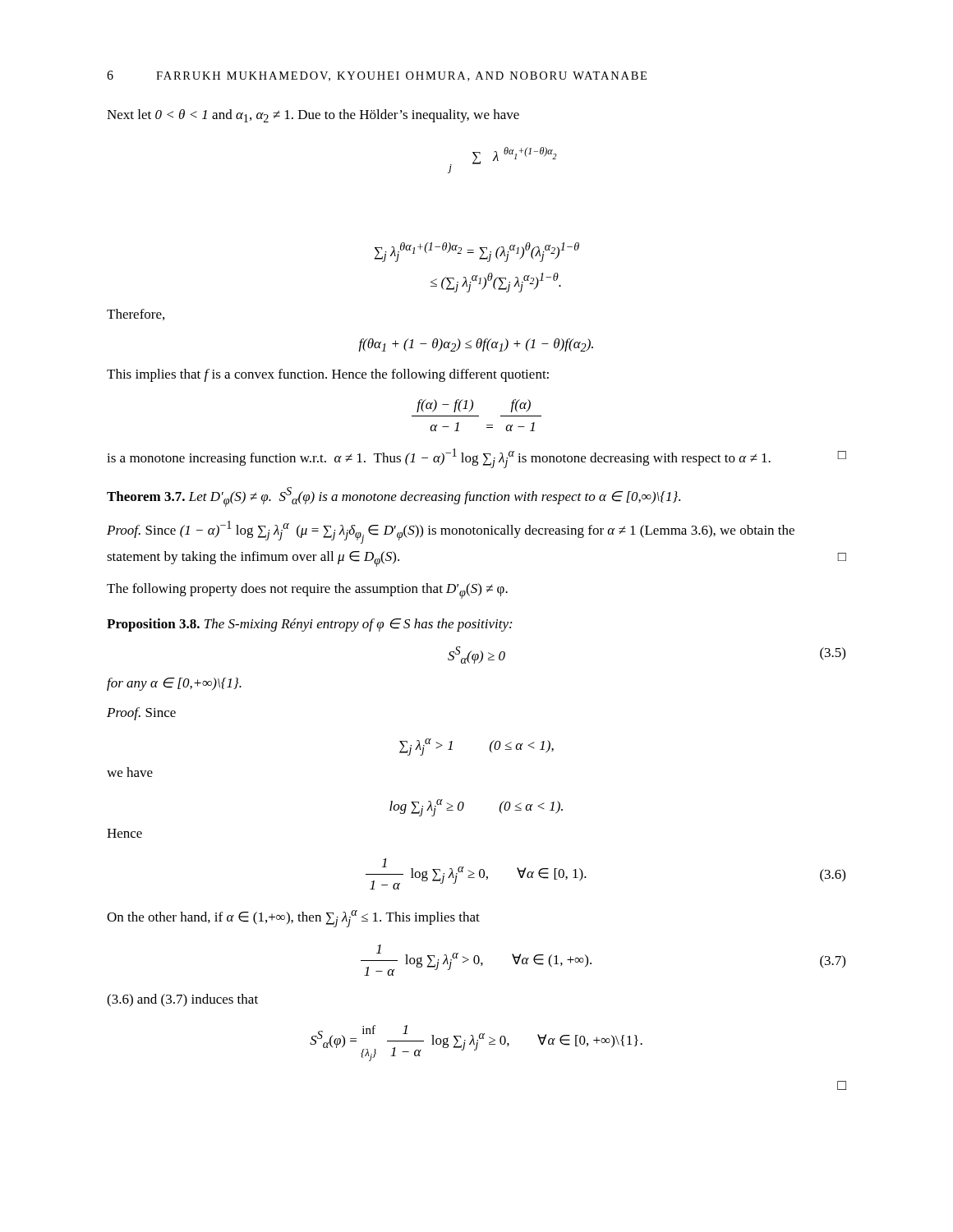Locate the text starting "log ∑j λjα ≥"
Image resolution: width=953 pixels, height=1232 pixels.
[435, 807]
